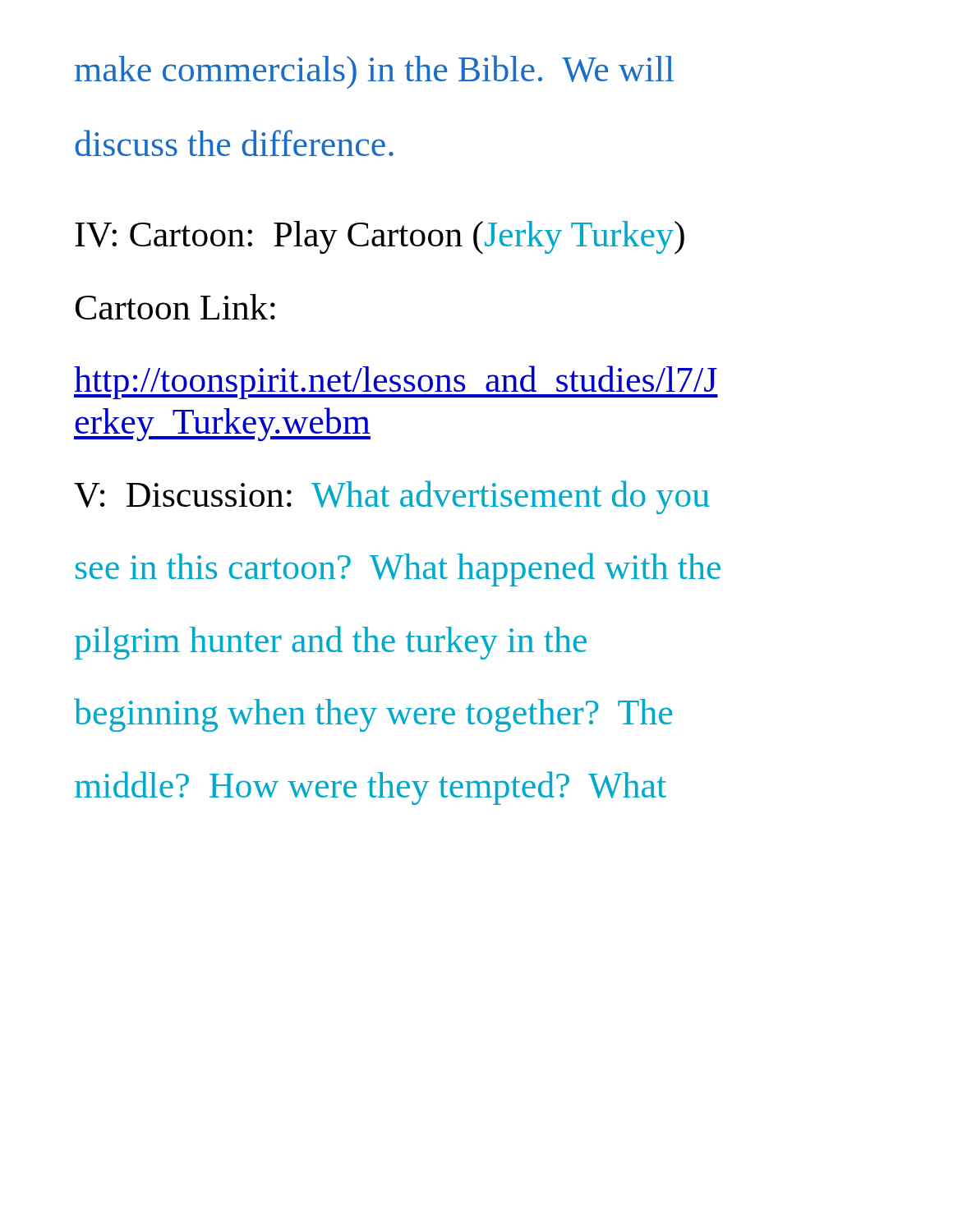
Task: Point to the block beginning "make commercials) in the"
Action: pyautogui.click(x=375, y=72)
